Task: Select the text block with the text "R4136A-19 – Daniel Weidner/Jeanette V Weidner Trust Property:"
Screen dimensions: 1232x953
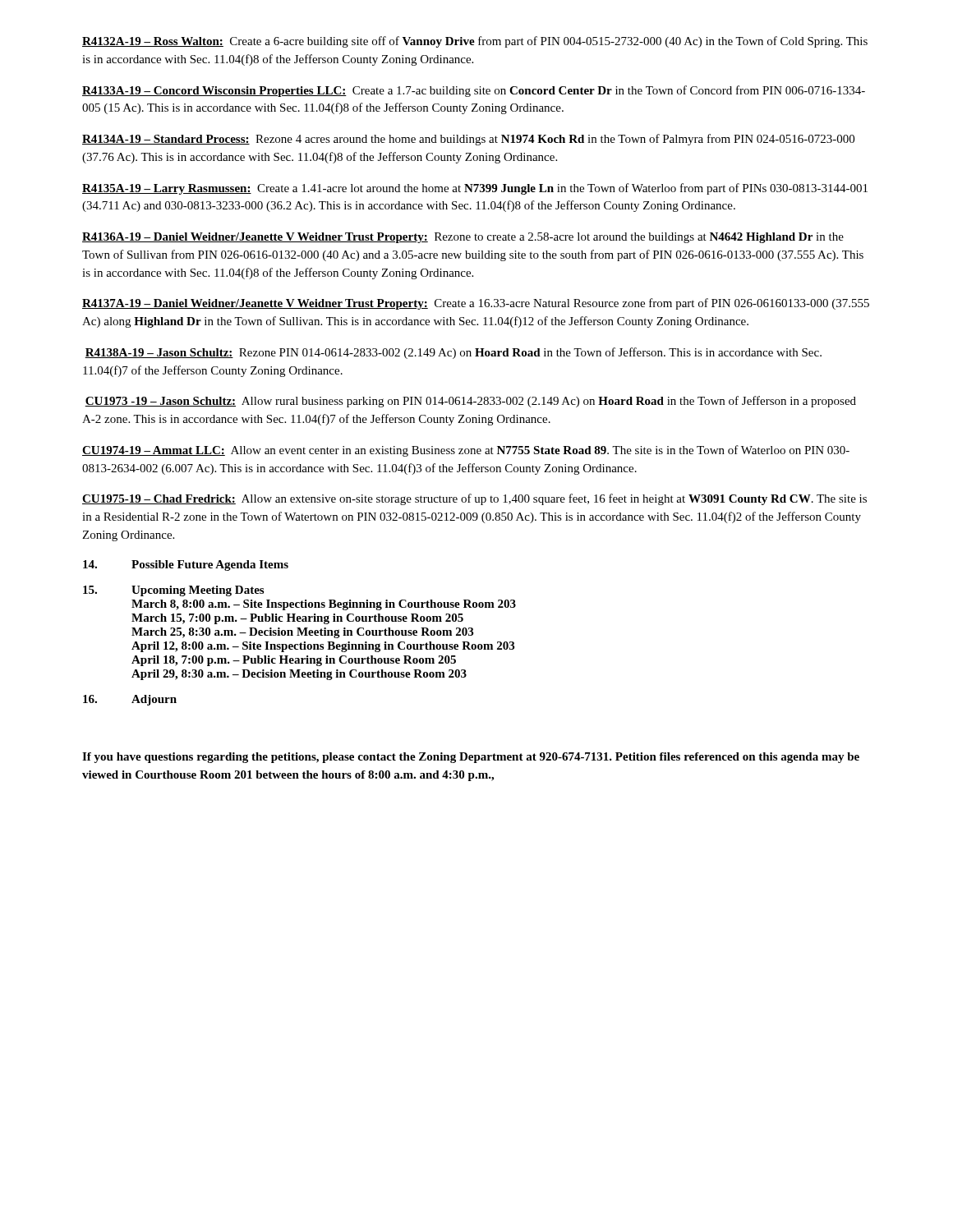Action: click(473, 254)
